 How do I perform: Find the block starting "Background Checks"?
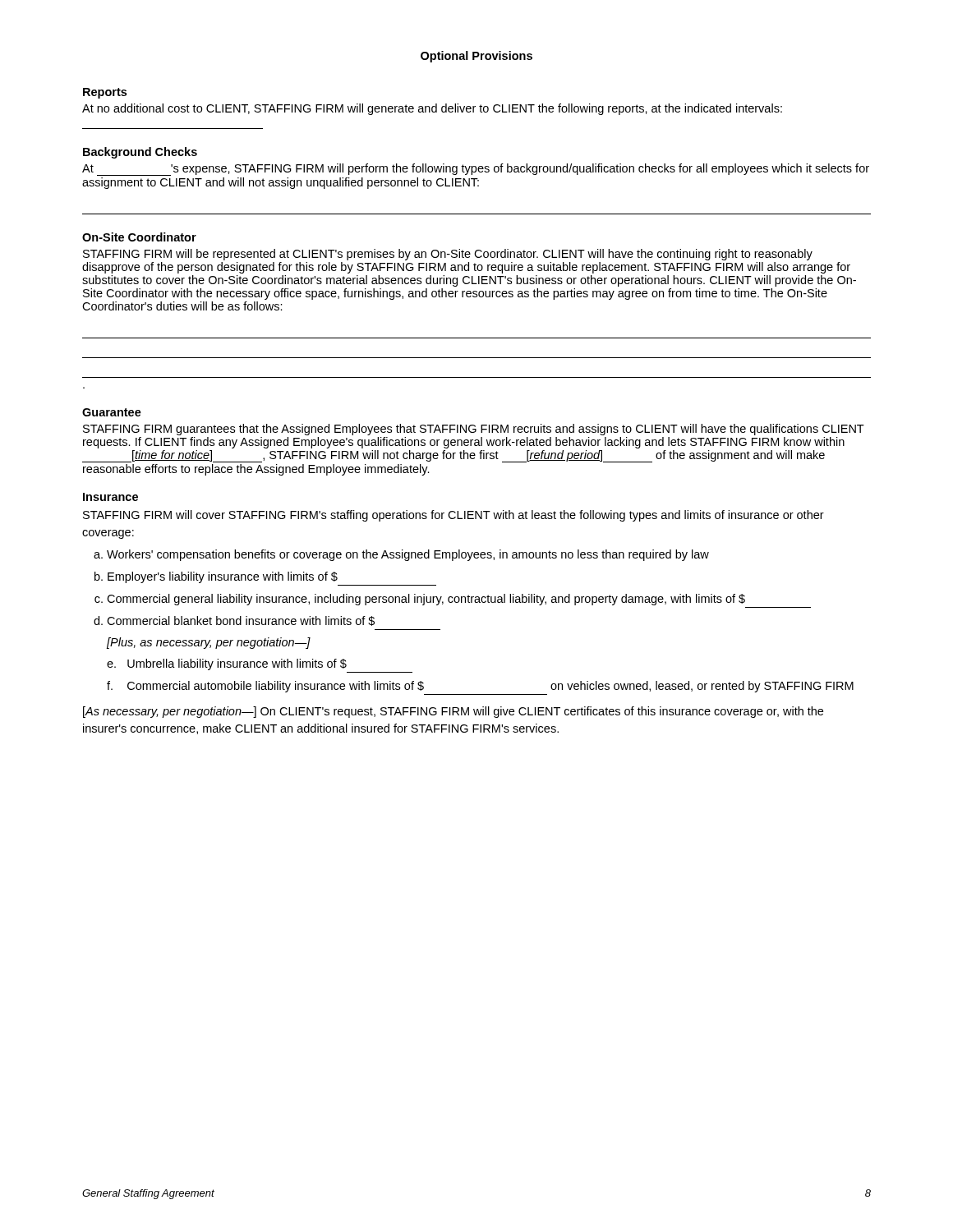click(140, 152)
